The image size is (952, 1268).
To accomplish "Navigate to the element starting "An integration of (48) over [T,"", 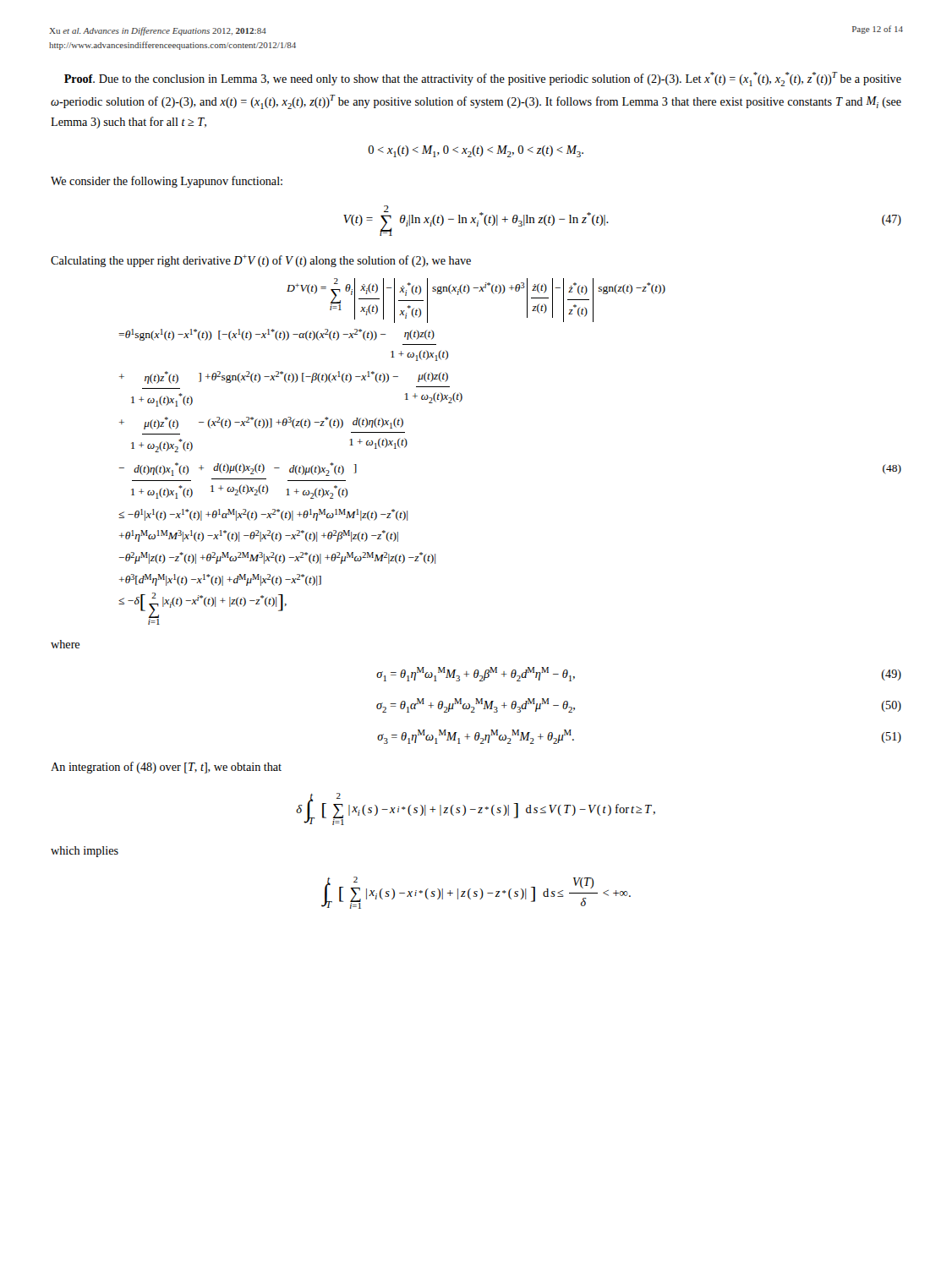I will coord(166,767).
